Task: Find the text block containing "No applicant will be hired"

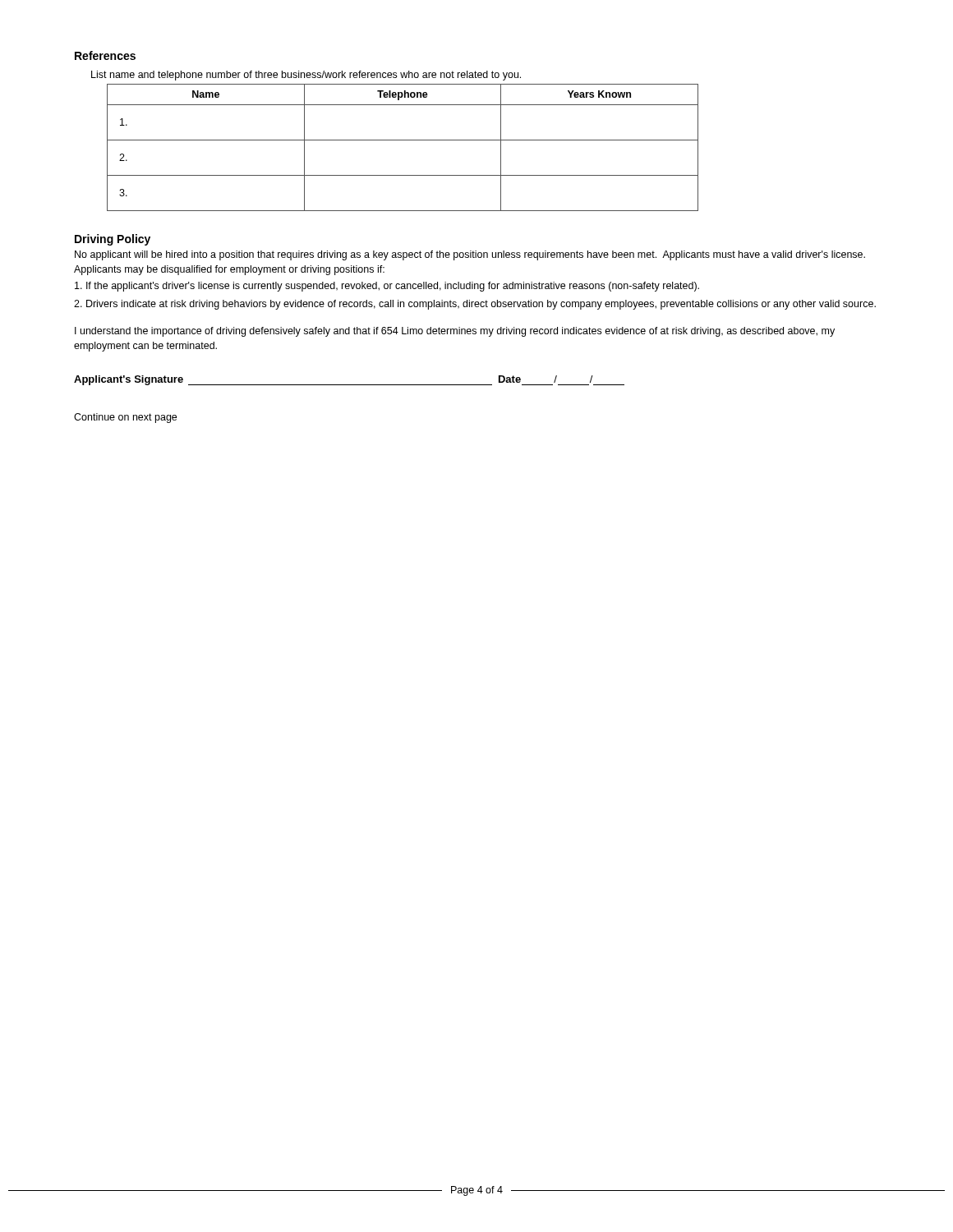Action: (x=470, y=255)
